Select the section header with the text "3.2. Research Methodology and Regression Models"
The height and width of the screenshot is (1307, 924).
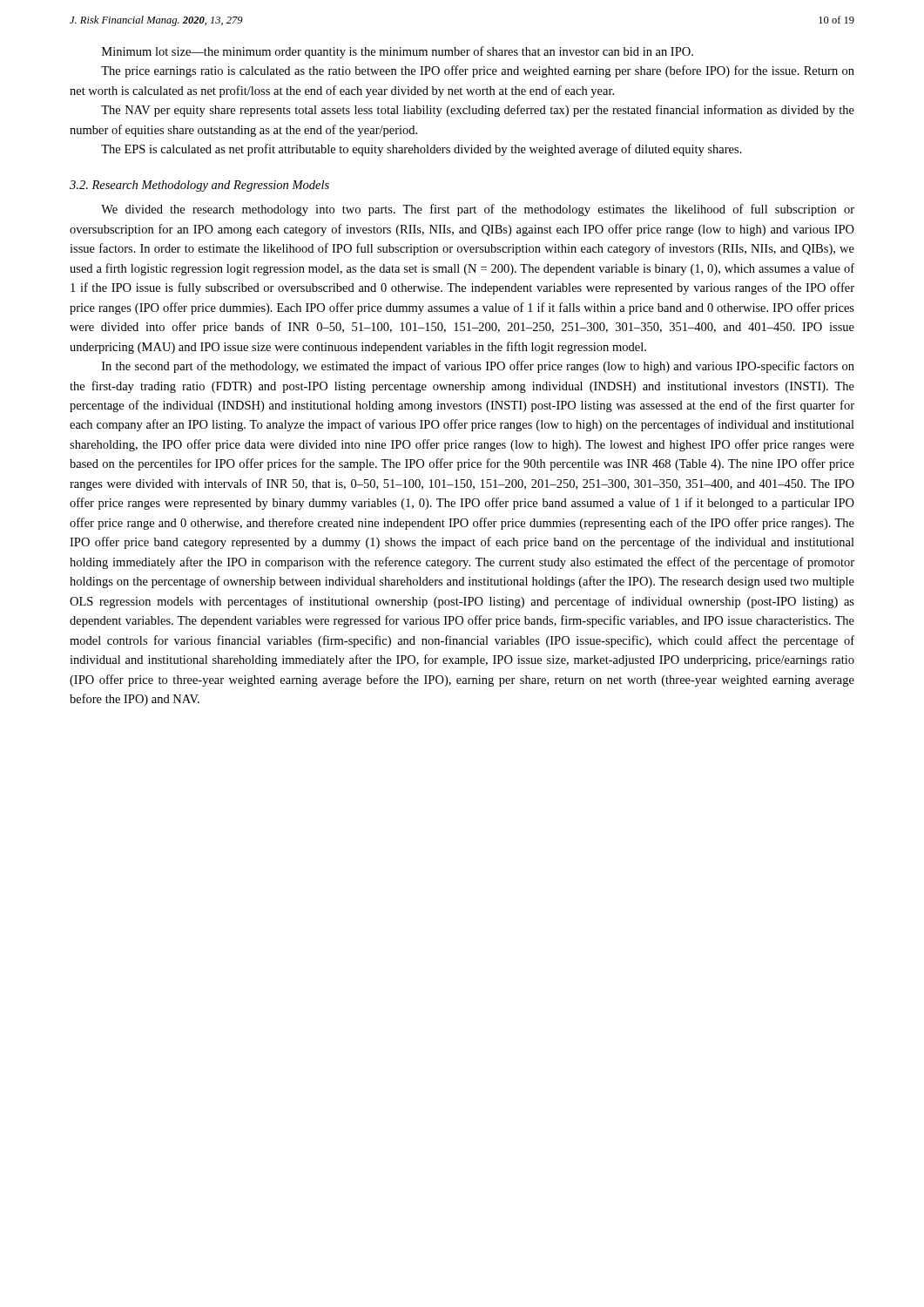point(199,185)
